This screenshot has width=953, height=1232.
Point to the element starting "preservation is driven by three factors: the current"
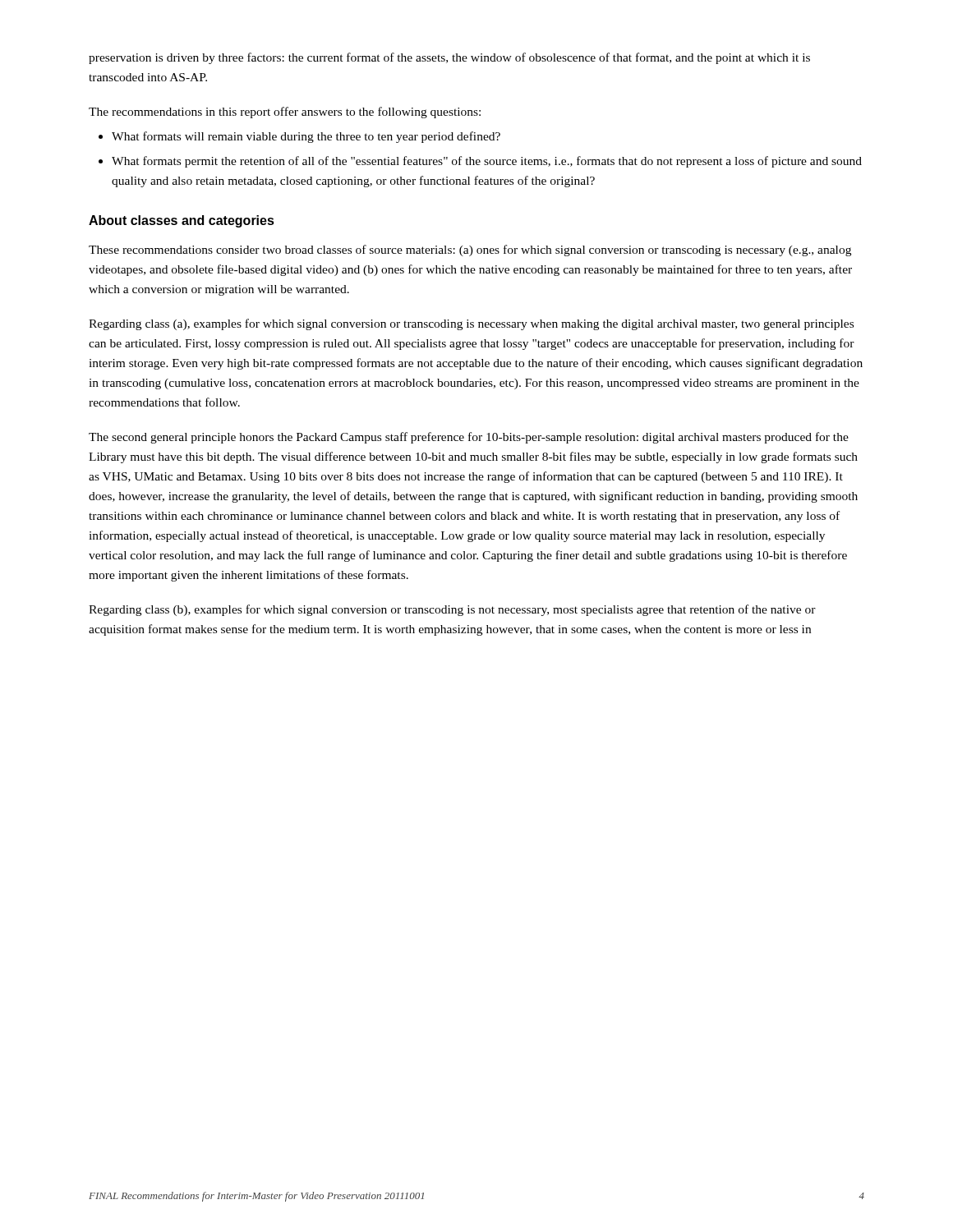click(450, 67)
